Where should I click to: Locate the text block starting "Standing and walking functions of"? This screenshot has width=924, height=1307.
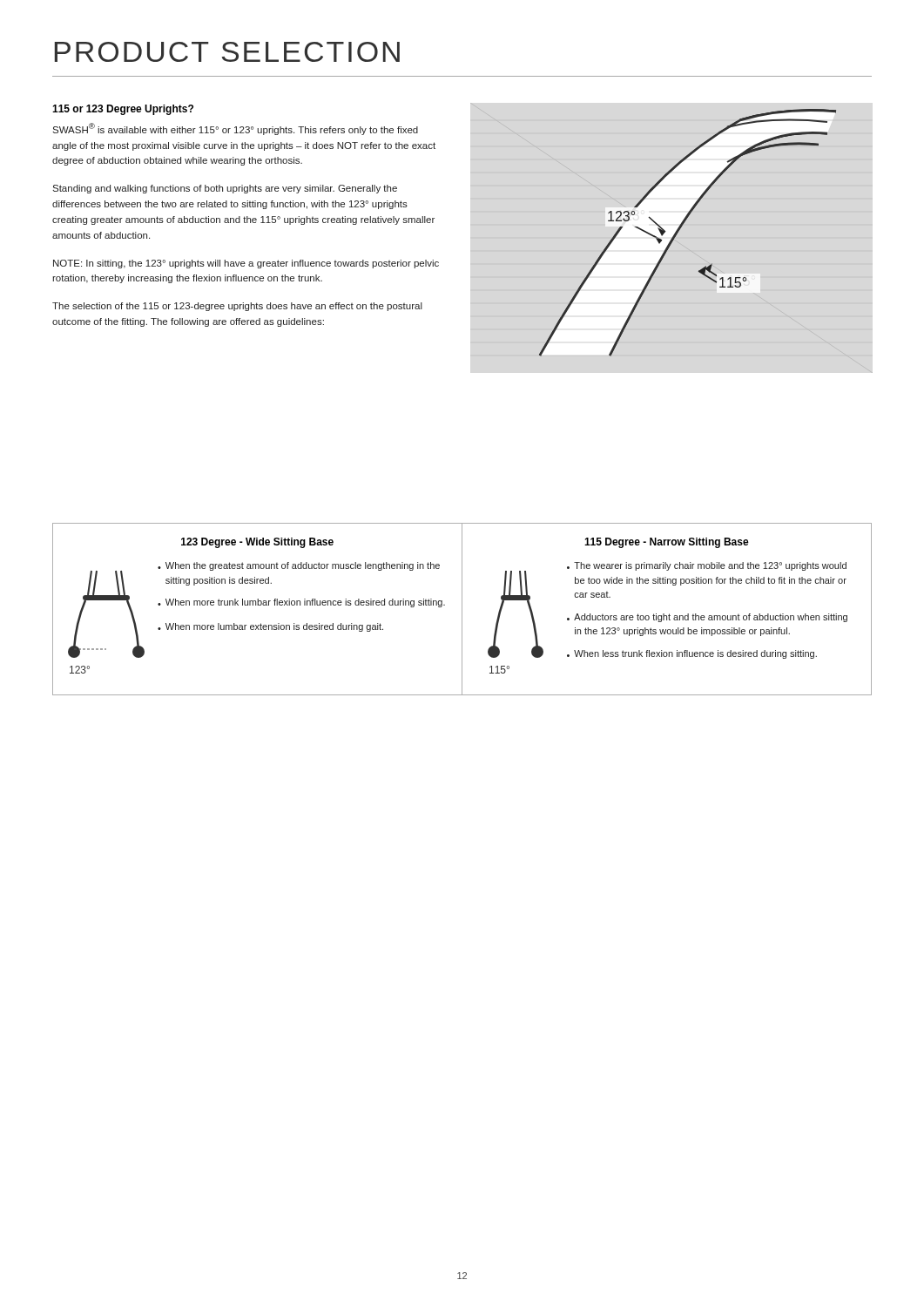click(244, 212)
